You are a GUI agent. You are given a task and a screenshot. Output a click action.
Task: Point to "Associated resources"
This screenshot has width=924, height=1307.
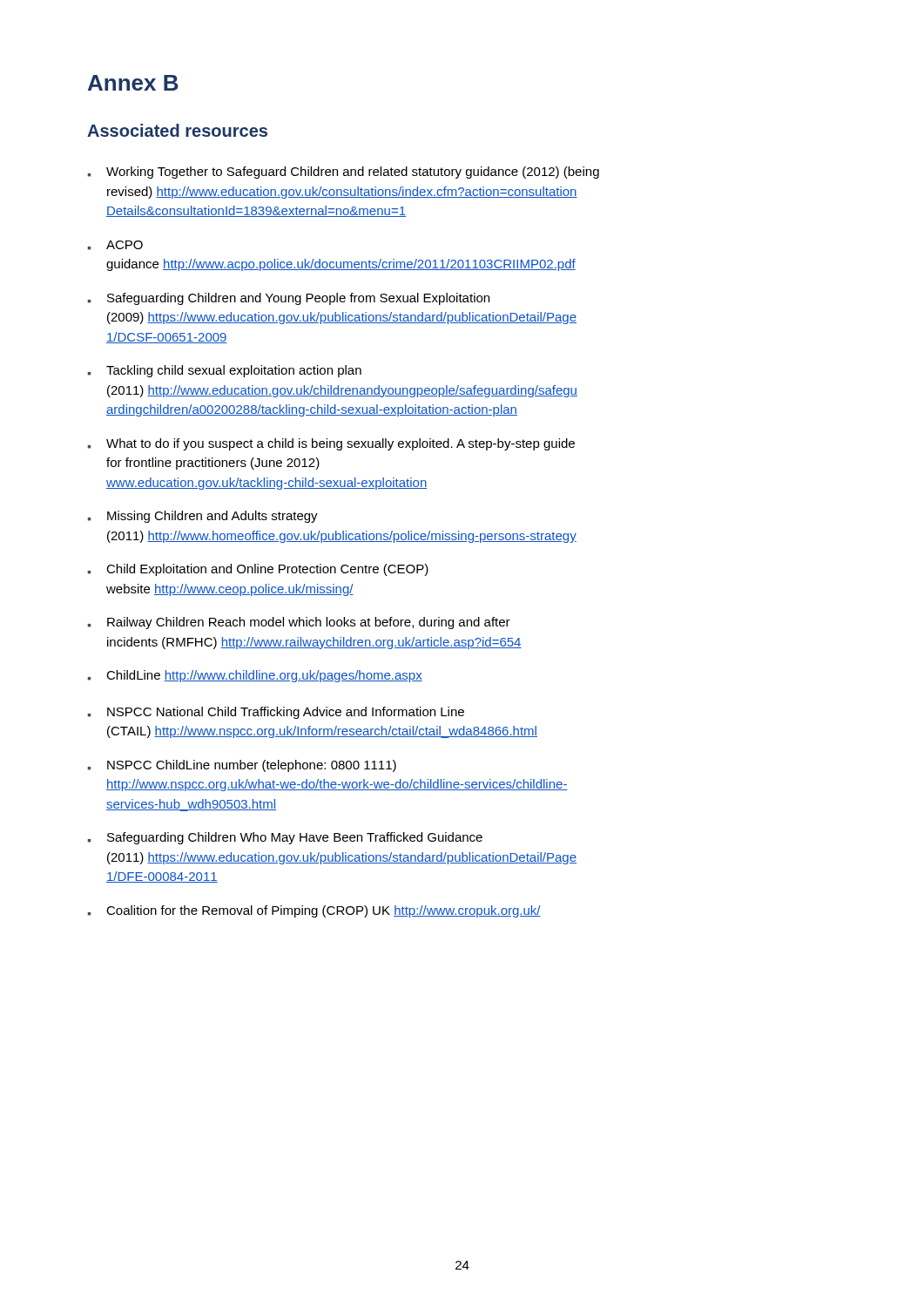(x=178, y=131)
